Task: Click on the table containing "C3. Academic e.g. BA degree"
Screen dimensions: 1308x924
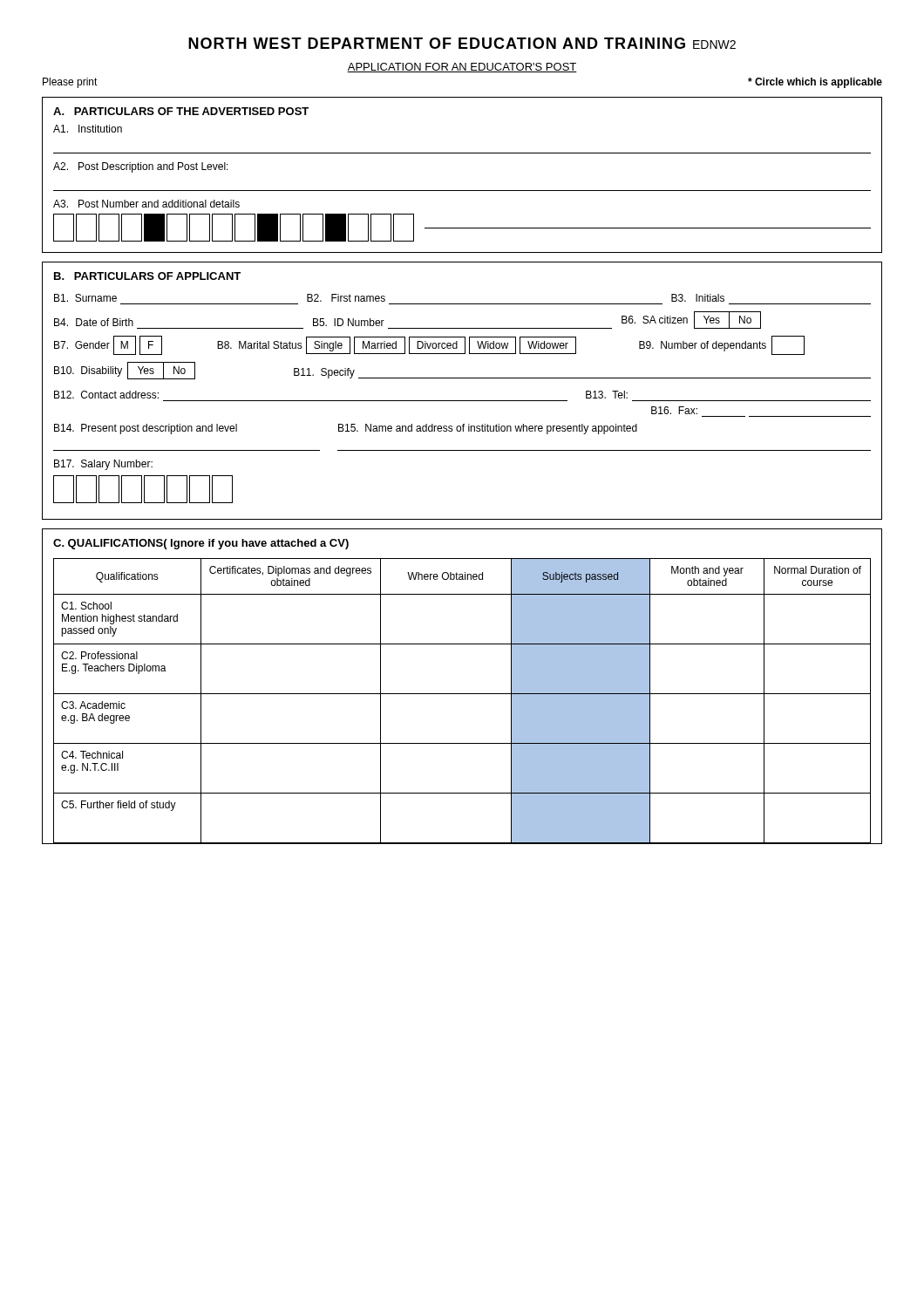Action: (462, 686)
